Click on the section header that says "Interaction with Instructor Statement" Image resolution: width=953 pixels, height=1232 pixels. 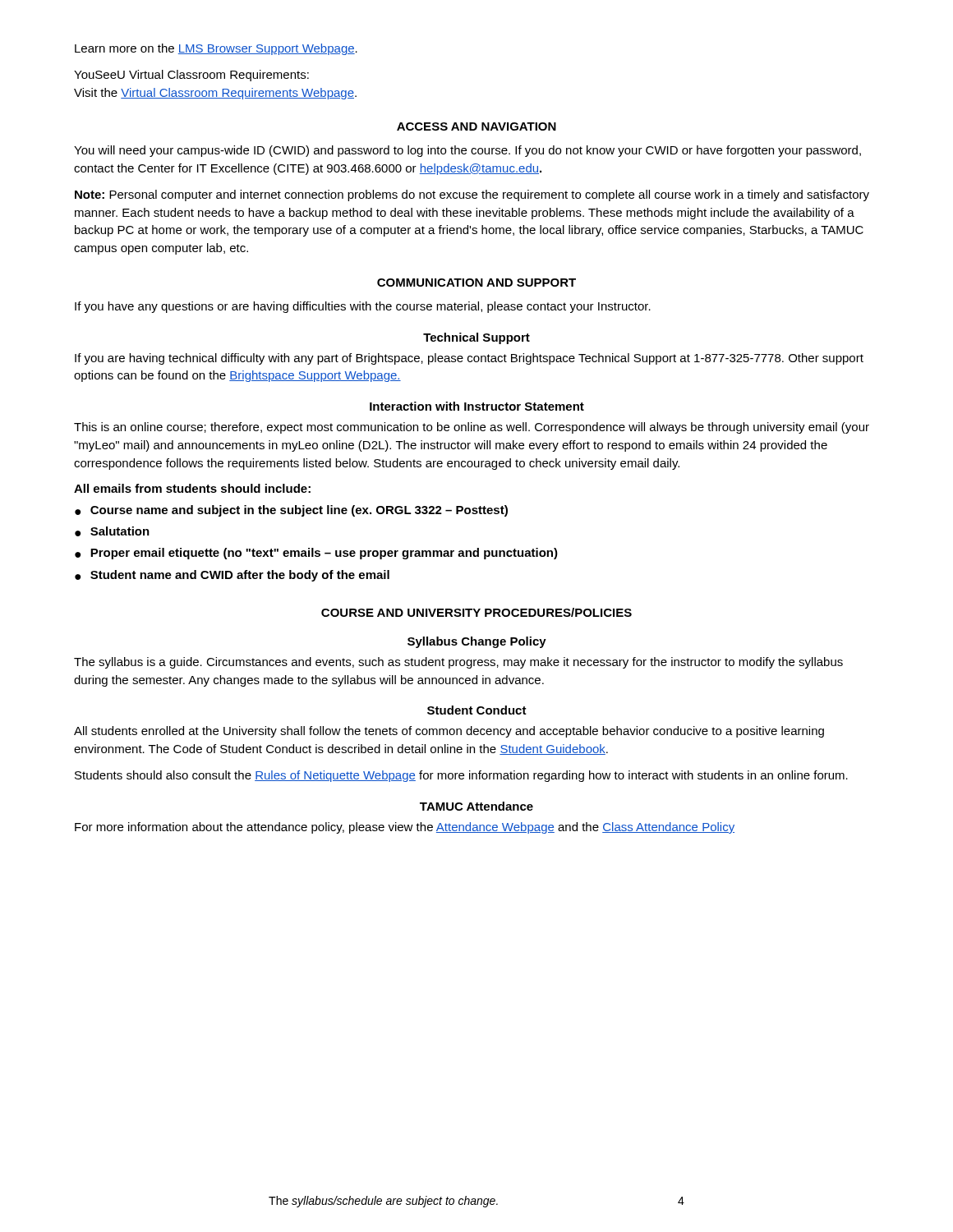tap(476, 406)
